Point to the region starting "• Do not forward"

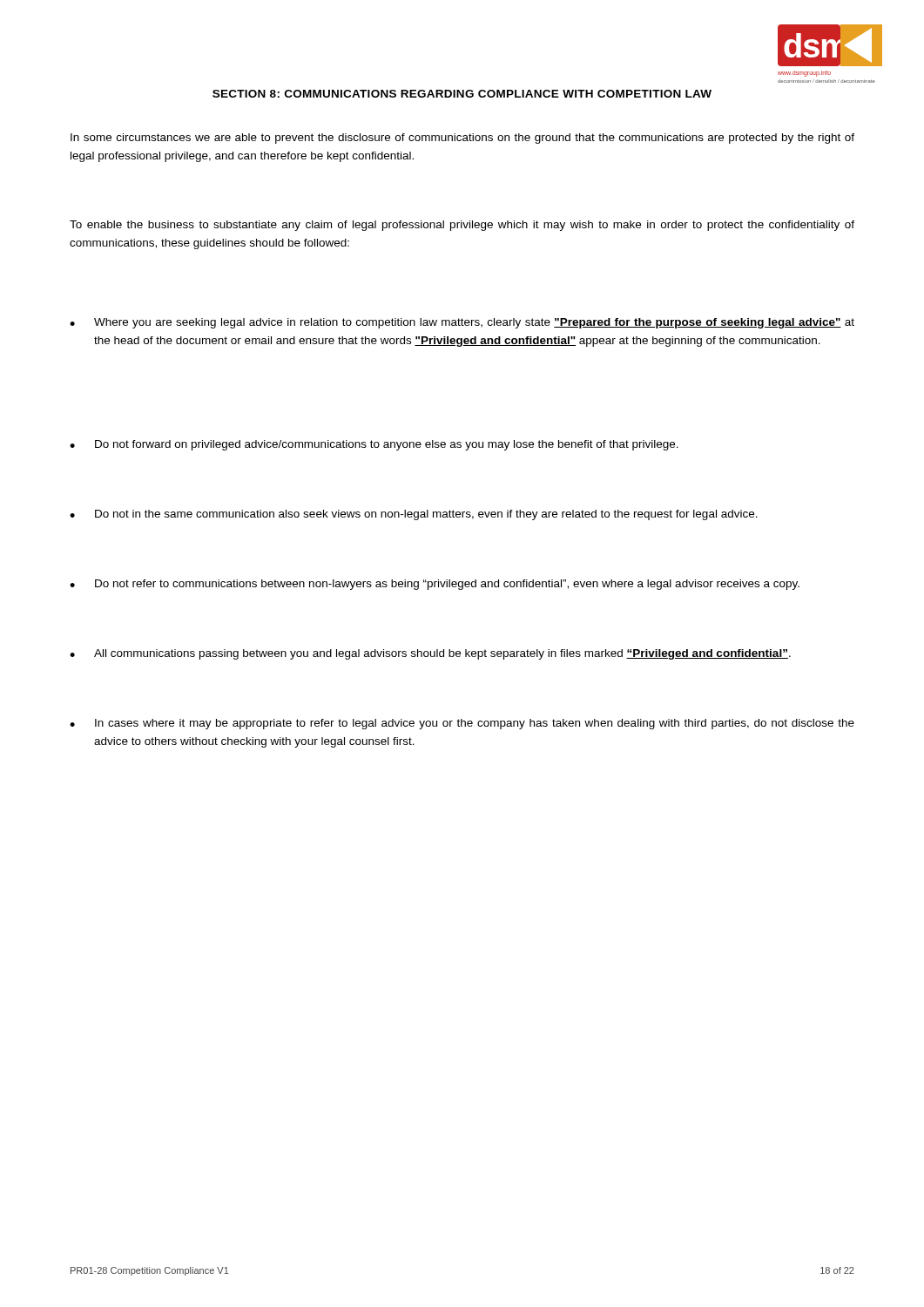pos(462,446)
